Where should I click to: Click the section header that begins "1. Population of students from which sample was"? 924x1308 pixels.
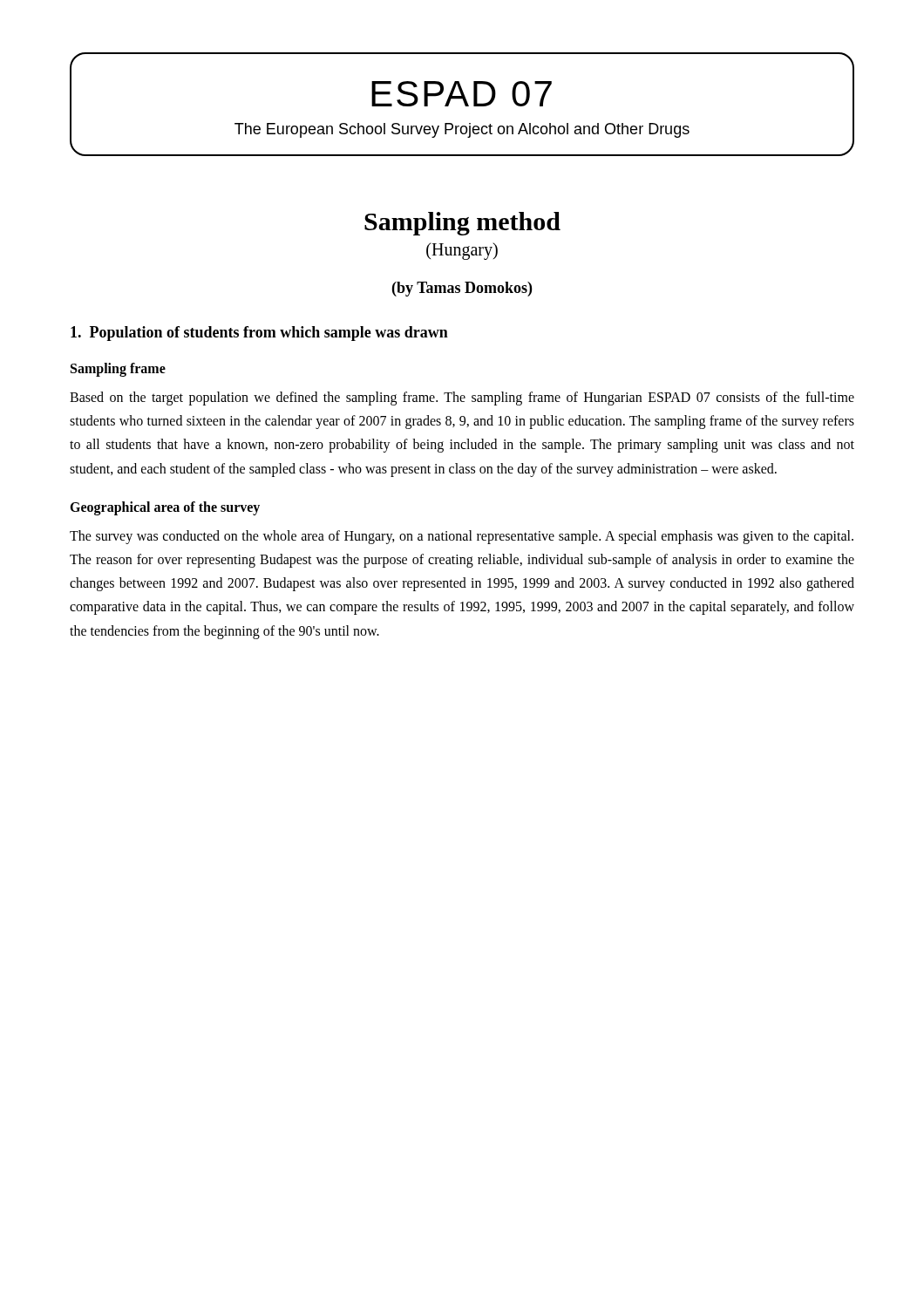pos(259,332)
